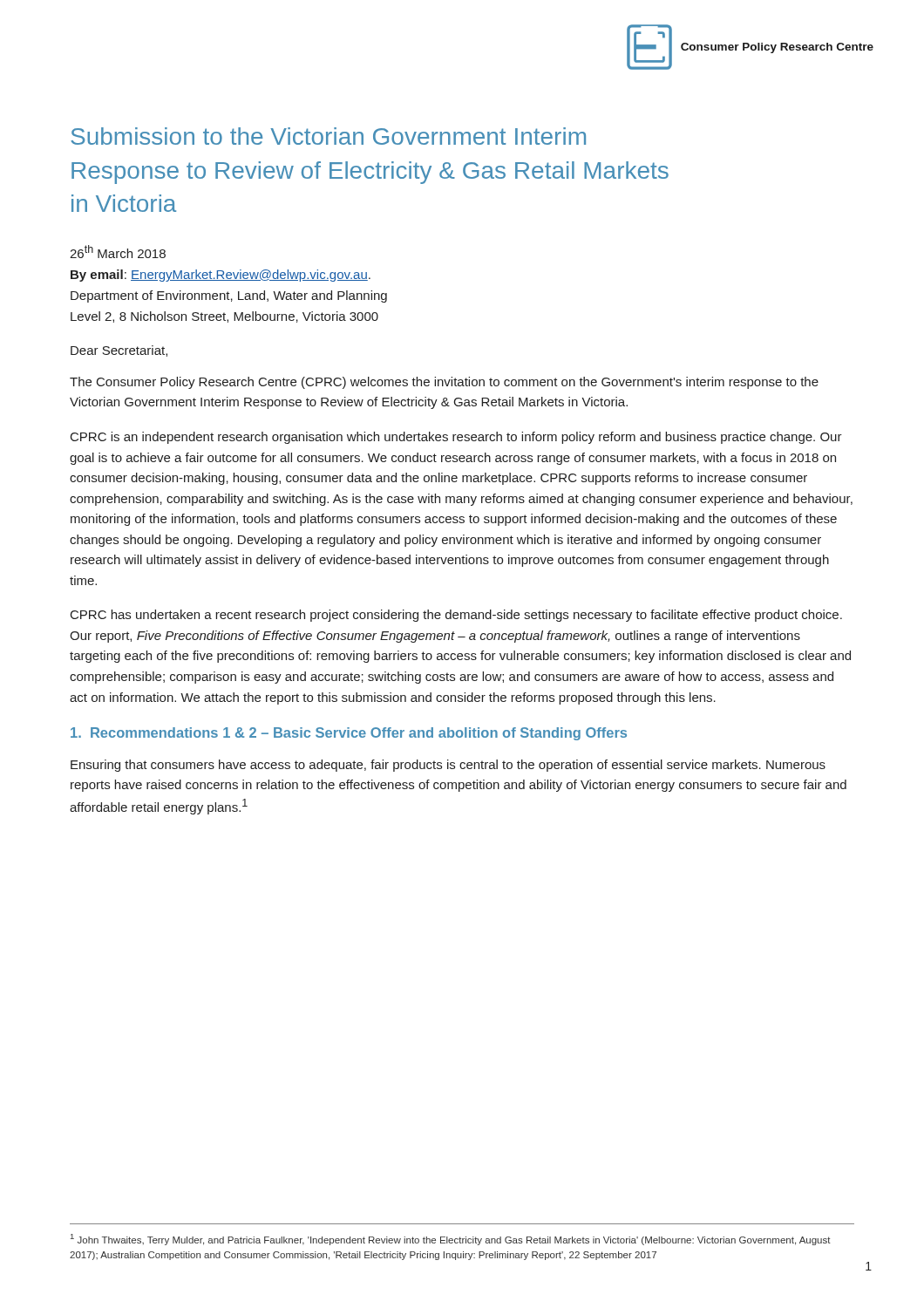924x1308 pixels.
Task: Select the footnote
Action: pyautogui.click(x=450, y=1245)
